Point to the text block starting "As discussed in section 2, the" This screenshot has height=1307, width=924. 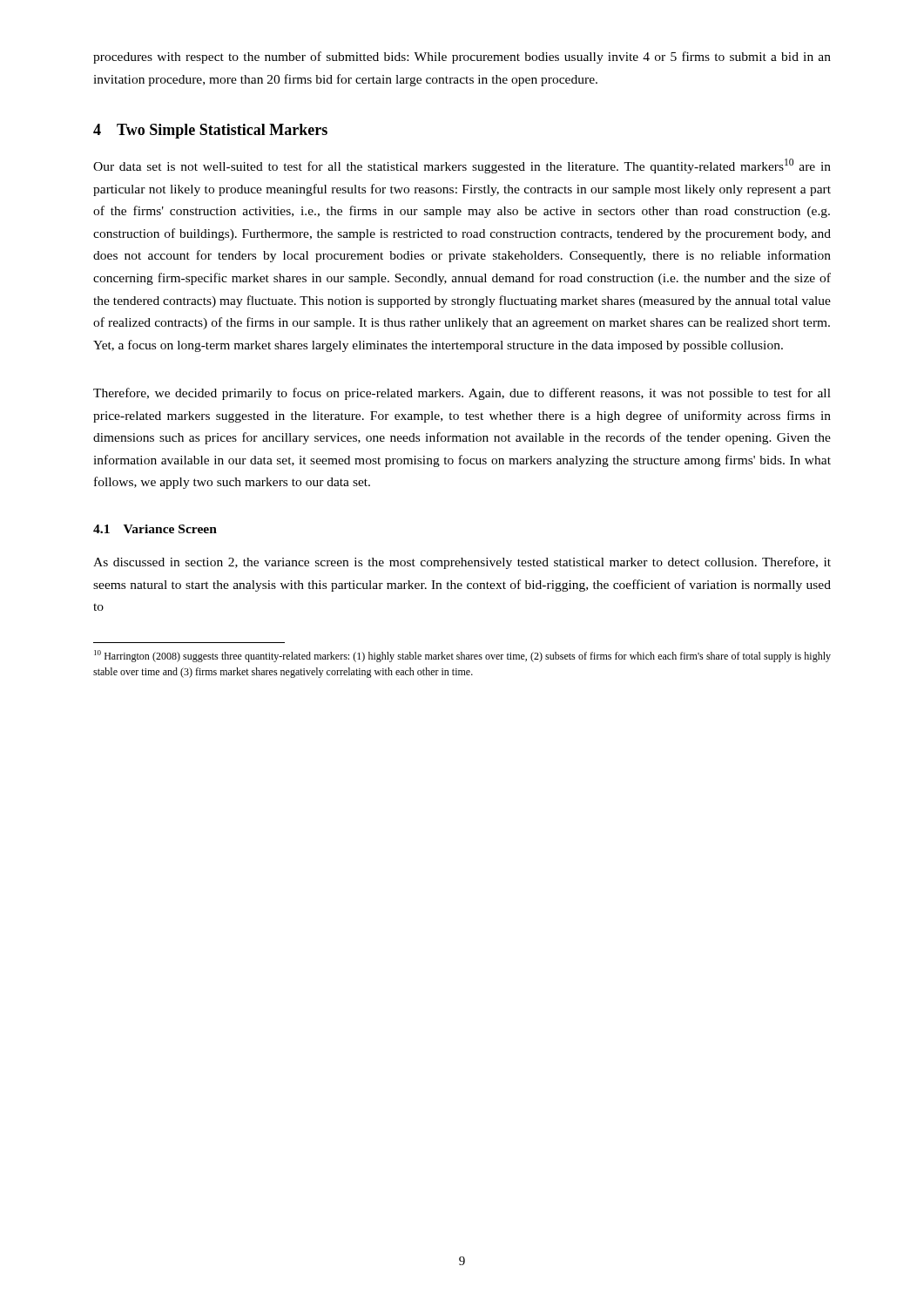click(462, 584)
